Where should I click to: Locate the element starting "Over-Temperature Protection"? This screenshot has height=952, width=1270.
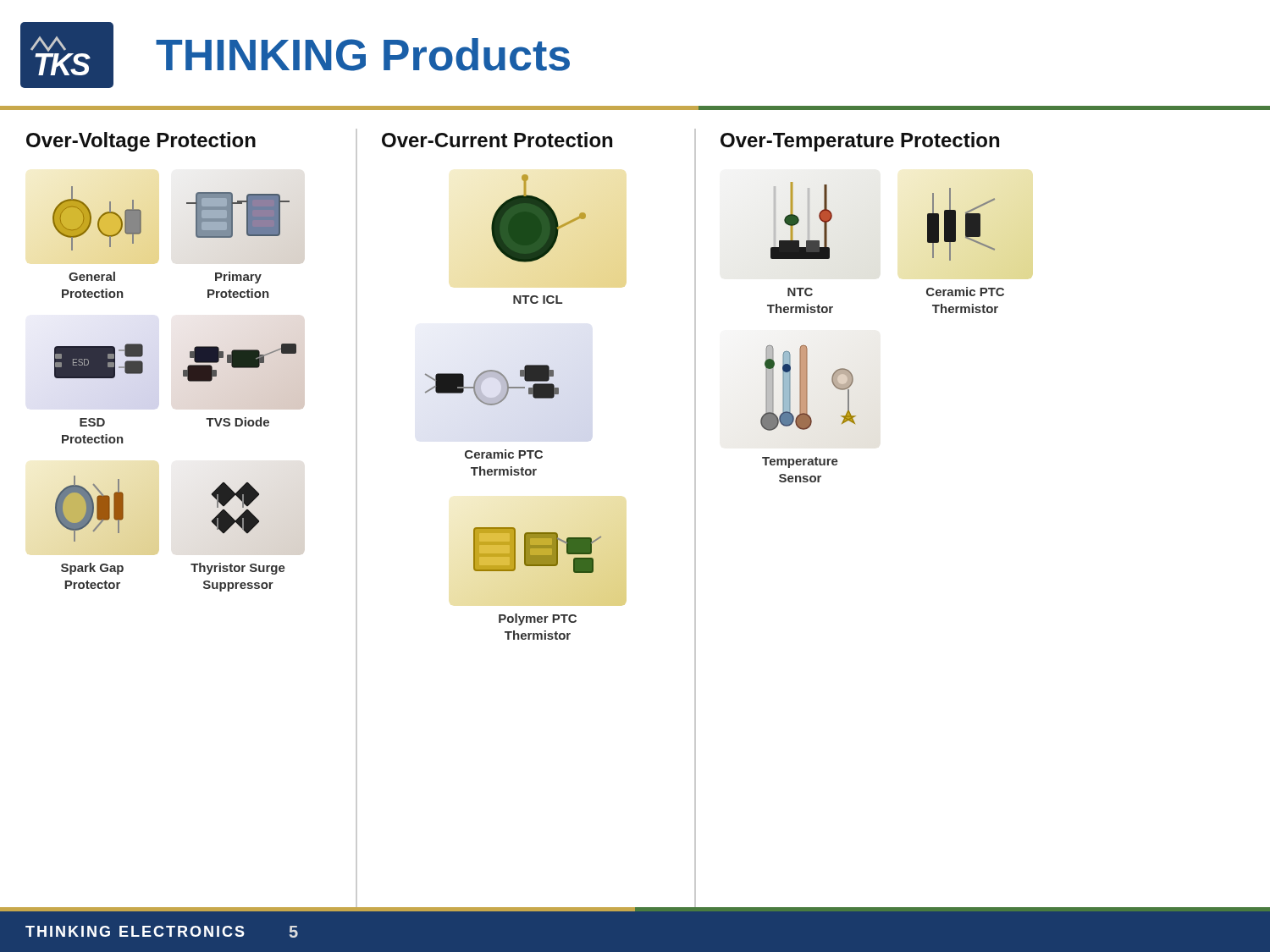pyautogui.click(x=860, y=140)
